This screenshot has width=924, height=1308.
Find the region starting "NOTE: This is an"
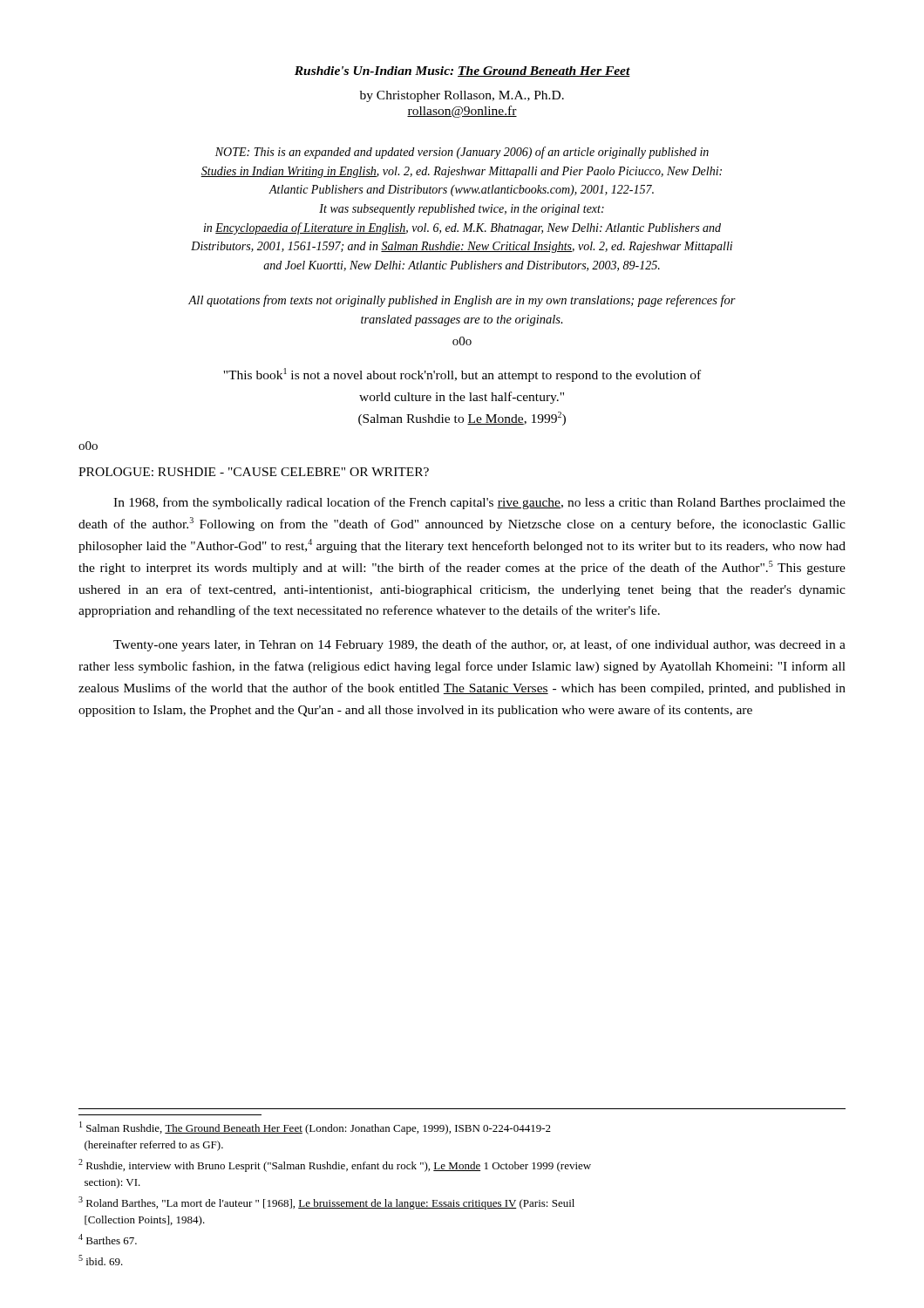coord(462,209)
